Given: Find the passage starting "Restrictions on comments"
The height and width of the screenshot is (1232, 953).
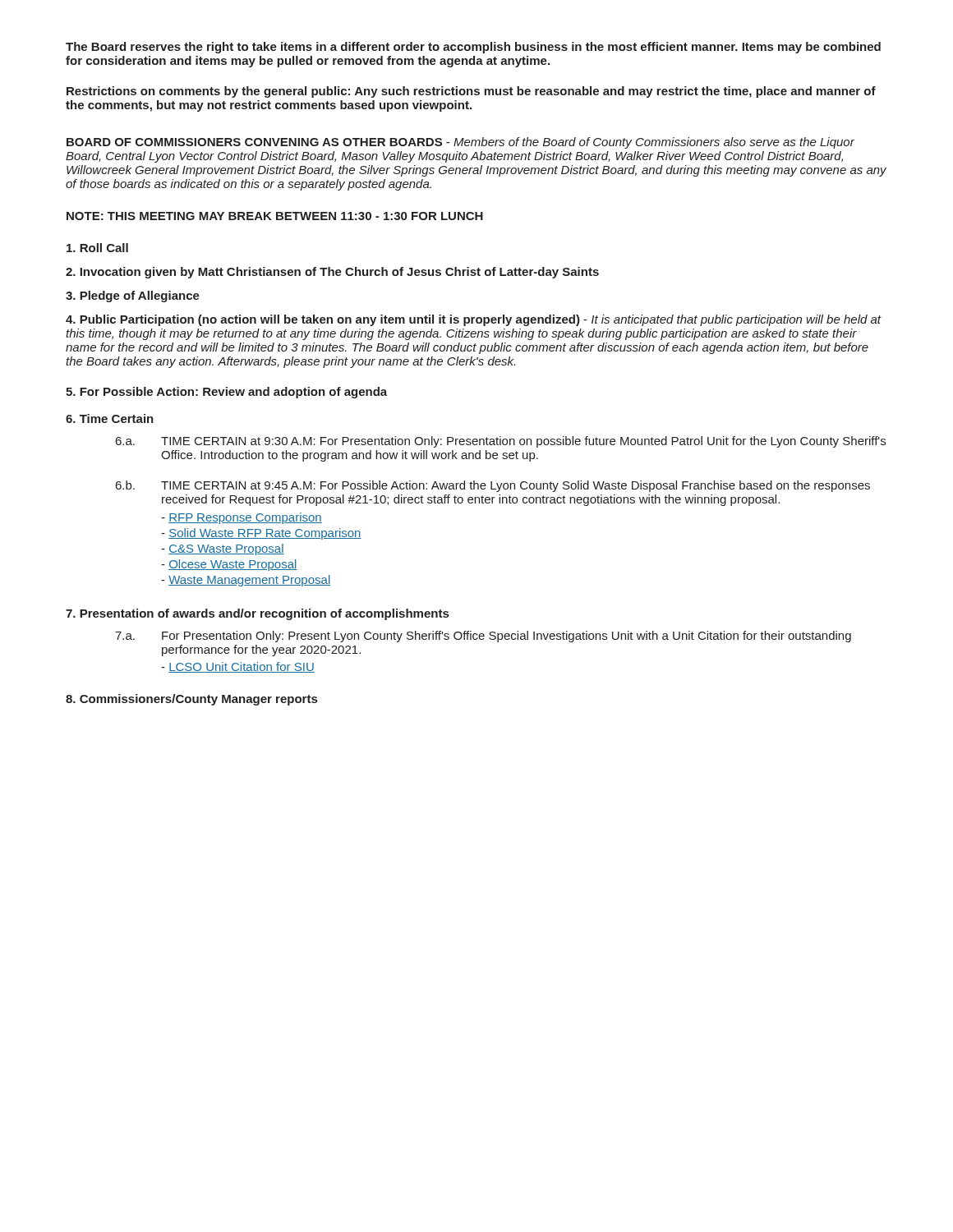Looking at the screenshot, I should [x=471, y=98].
